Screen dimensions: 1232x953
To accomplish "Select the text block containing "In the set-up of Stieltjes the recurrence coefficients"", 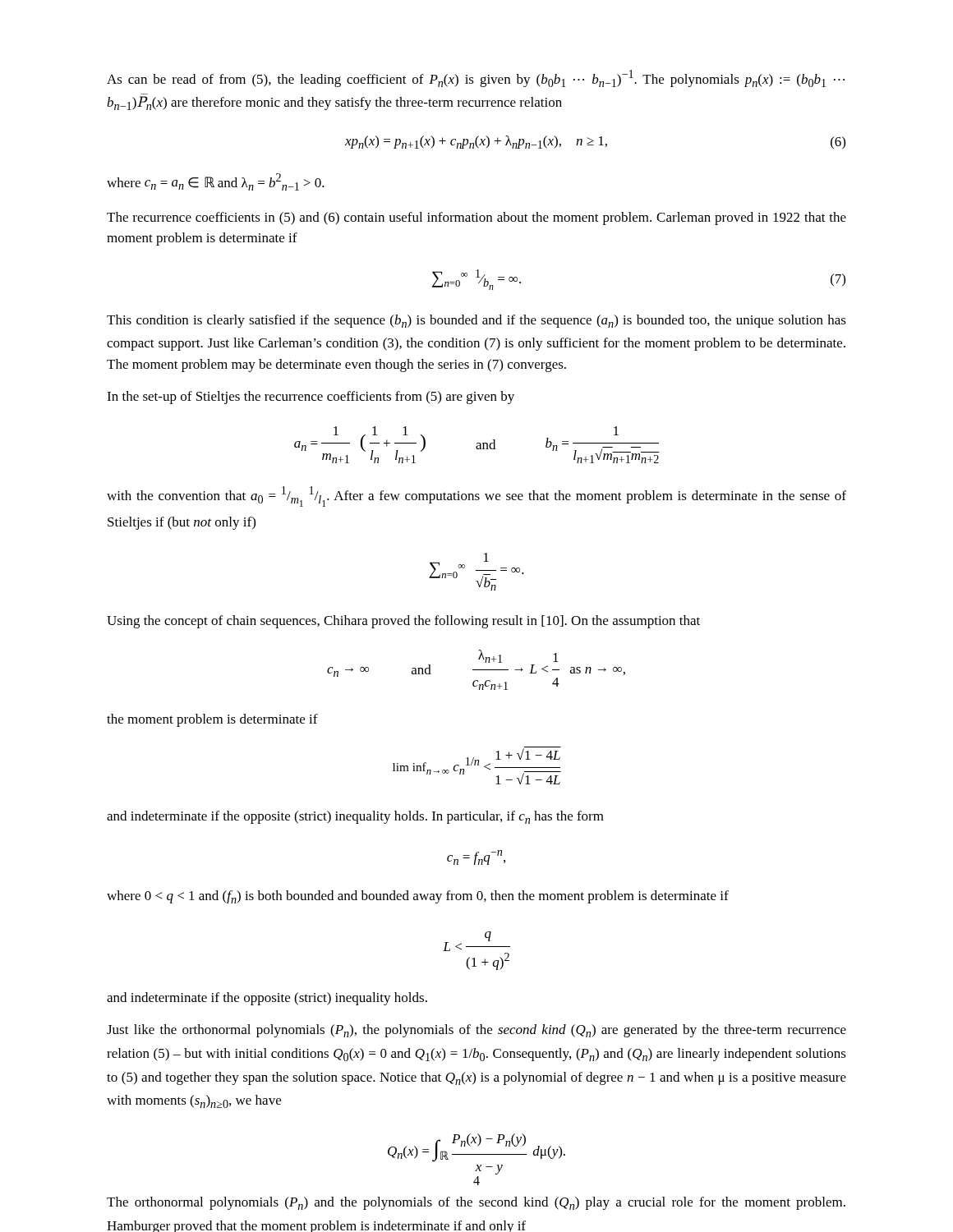I will click(311, 397).
